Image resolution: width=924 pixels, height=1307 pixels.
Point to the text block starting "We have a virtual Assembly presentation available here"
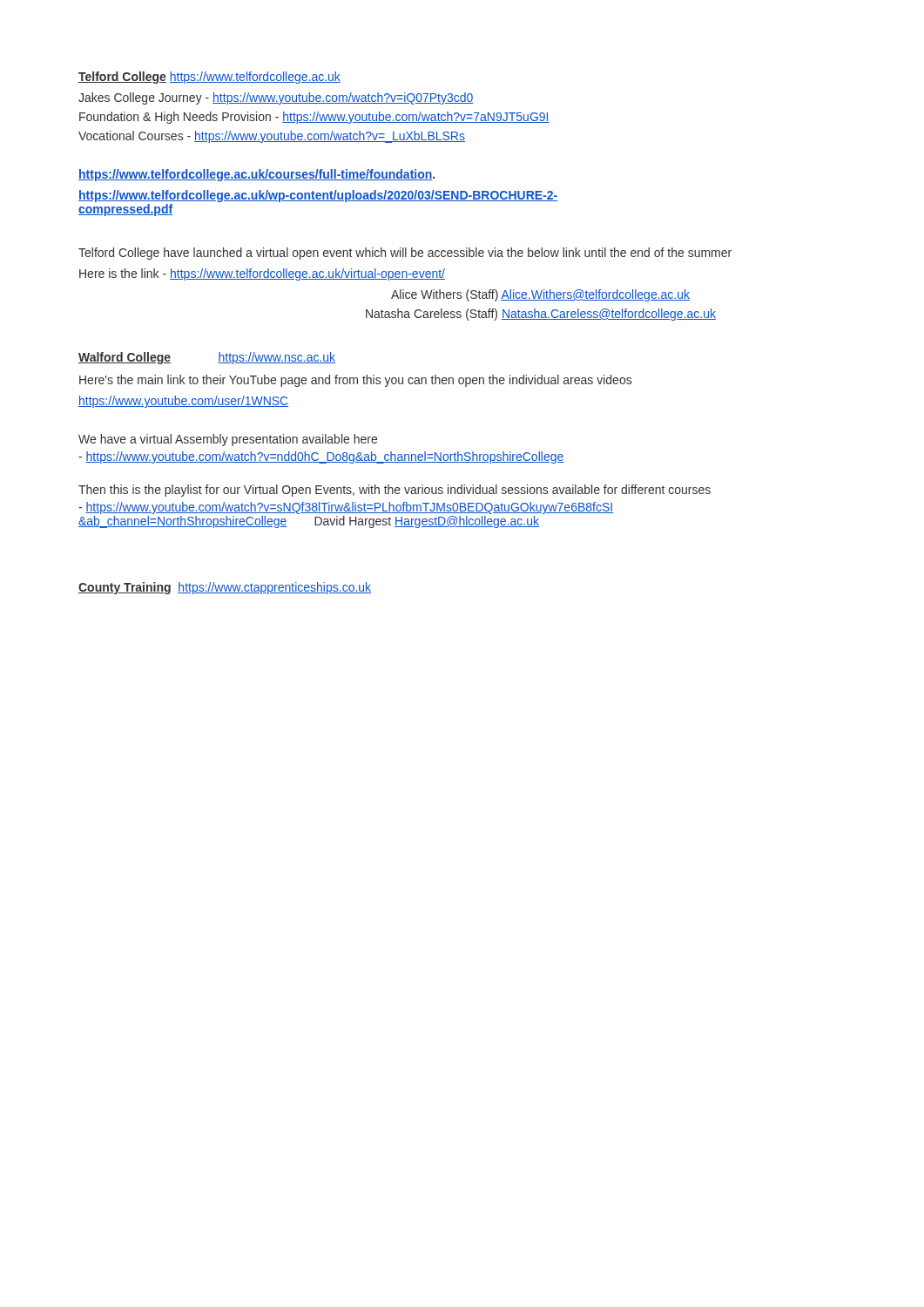point(228,439)
